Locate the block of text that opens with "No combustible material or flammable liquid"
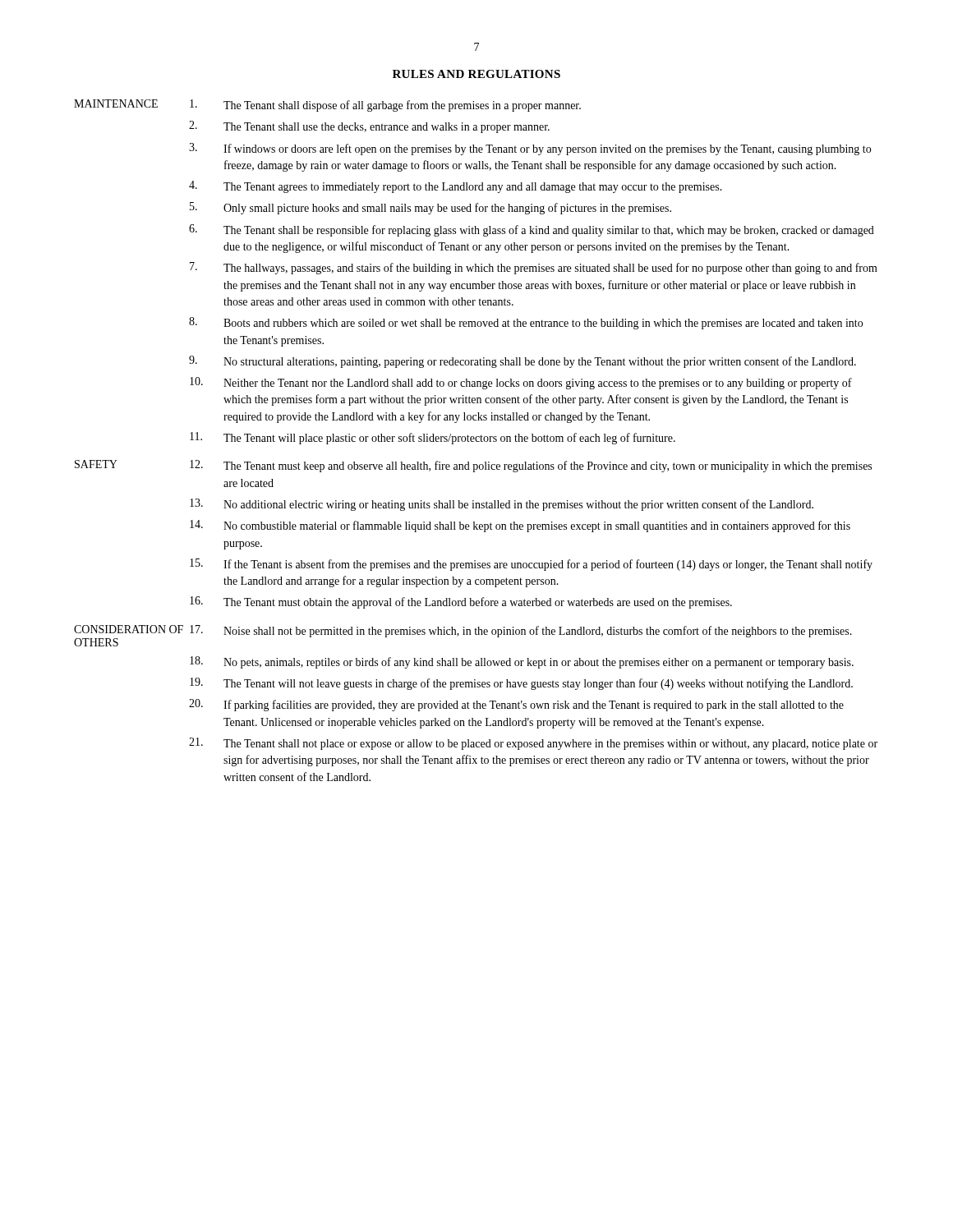953x1232 pixels. pyautogui.click(x=537, y=535)
